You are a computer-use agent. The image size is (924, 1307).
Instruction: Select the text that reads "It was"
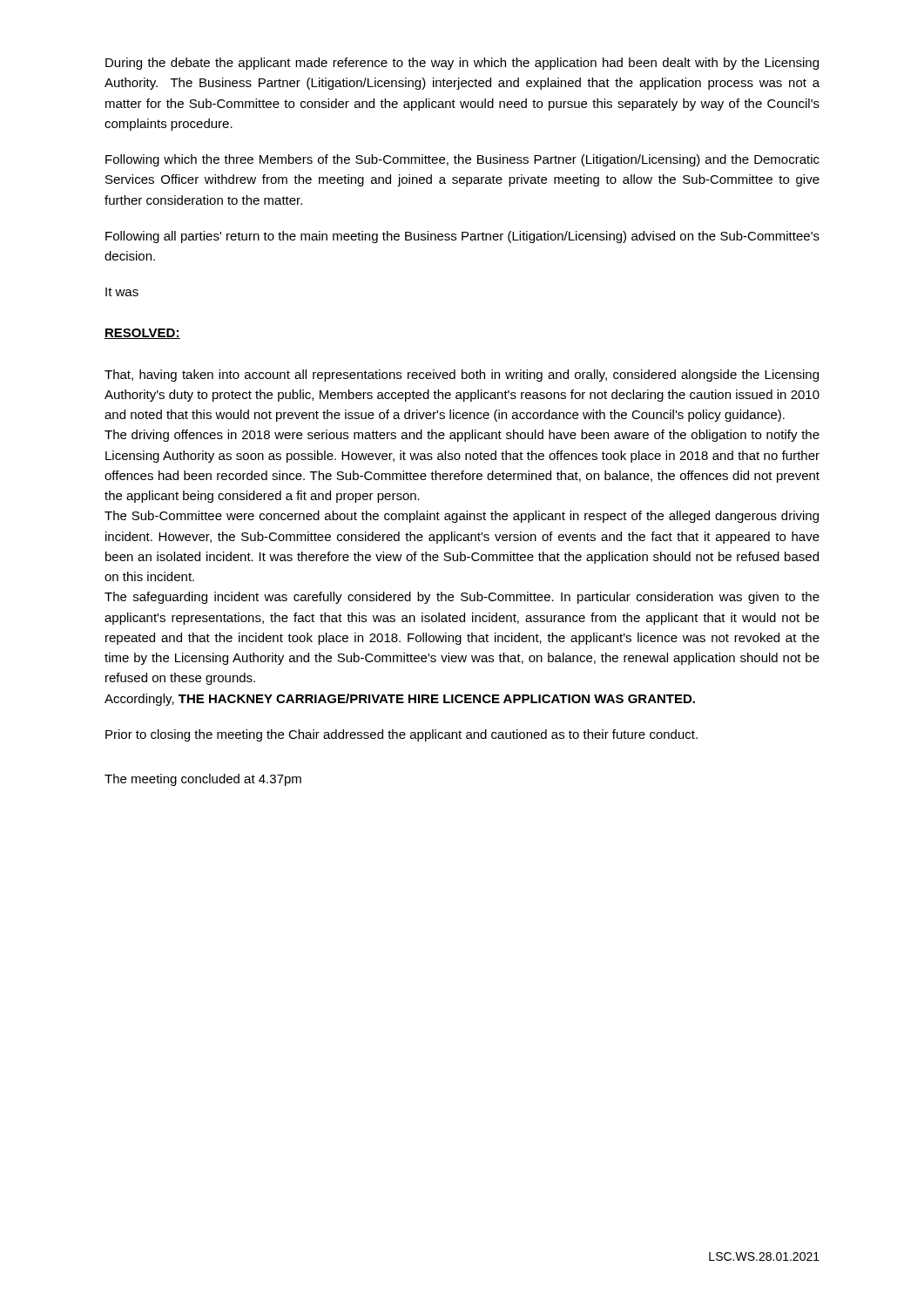click(122, 292)
